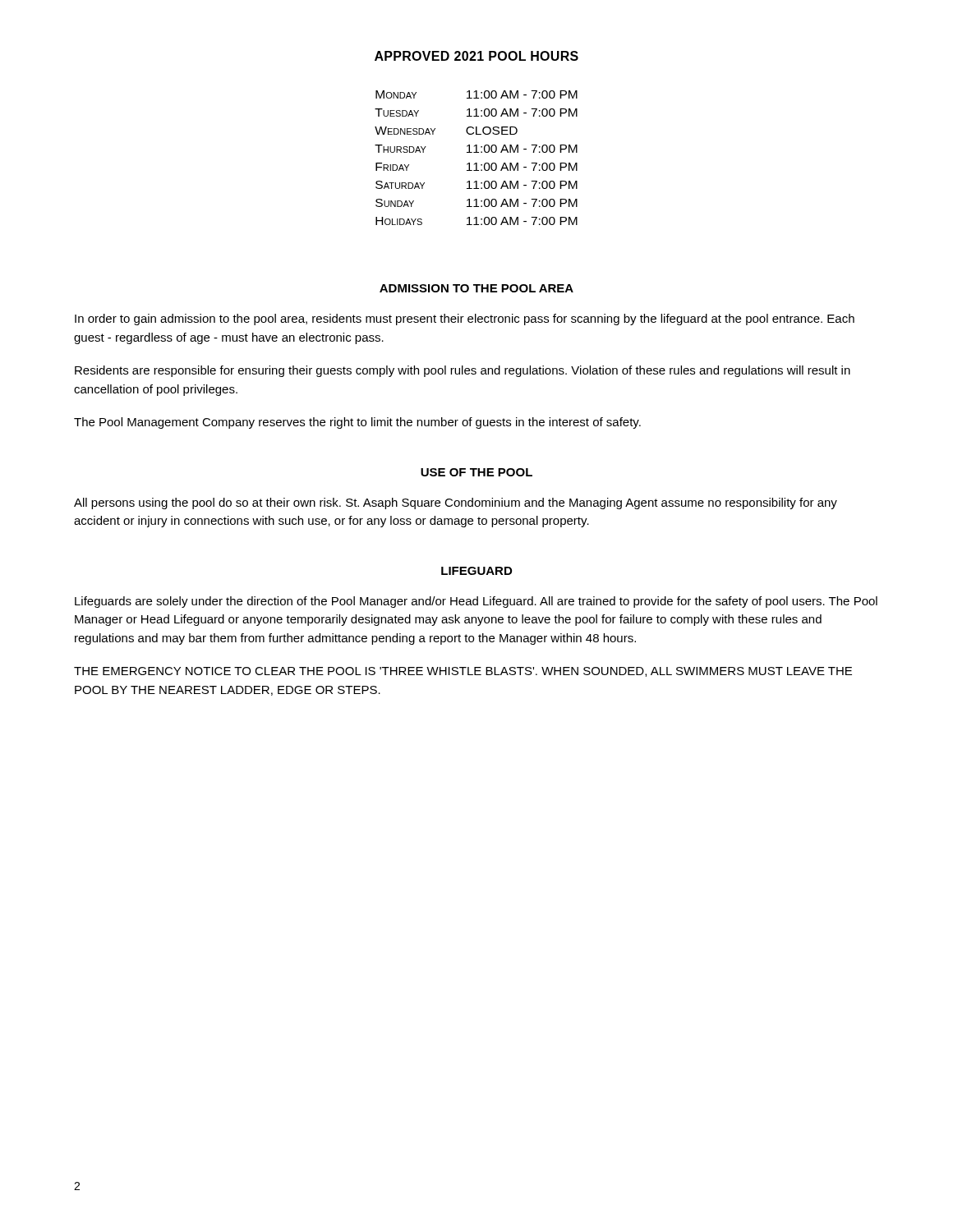Select the section header containing "USE OF THE POOL"
The image size is (953, 1232).
(x=476, y=471)
